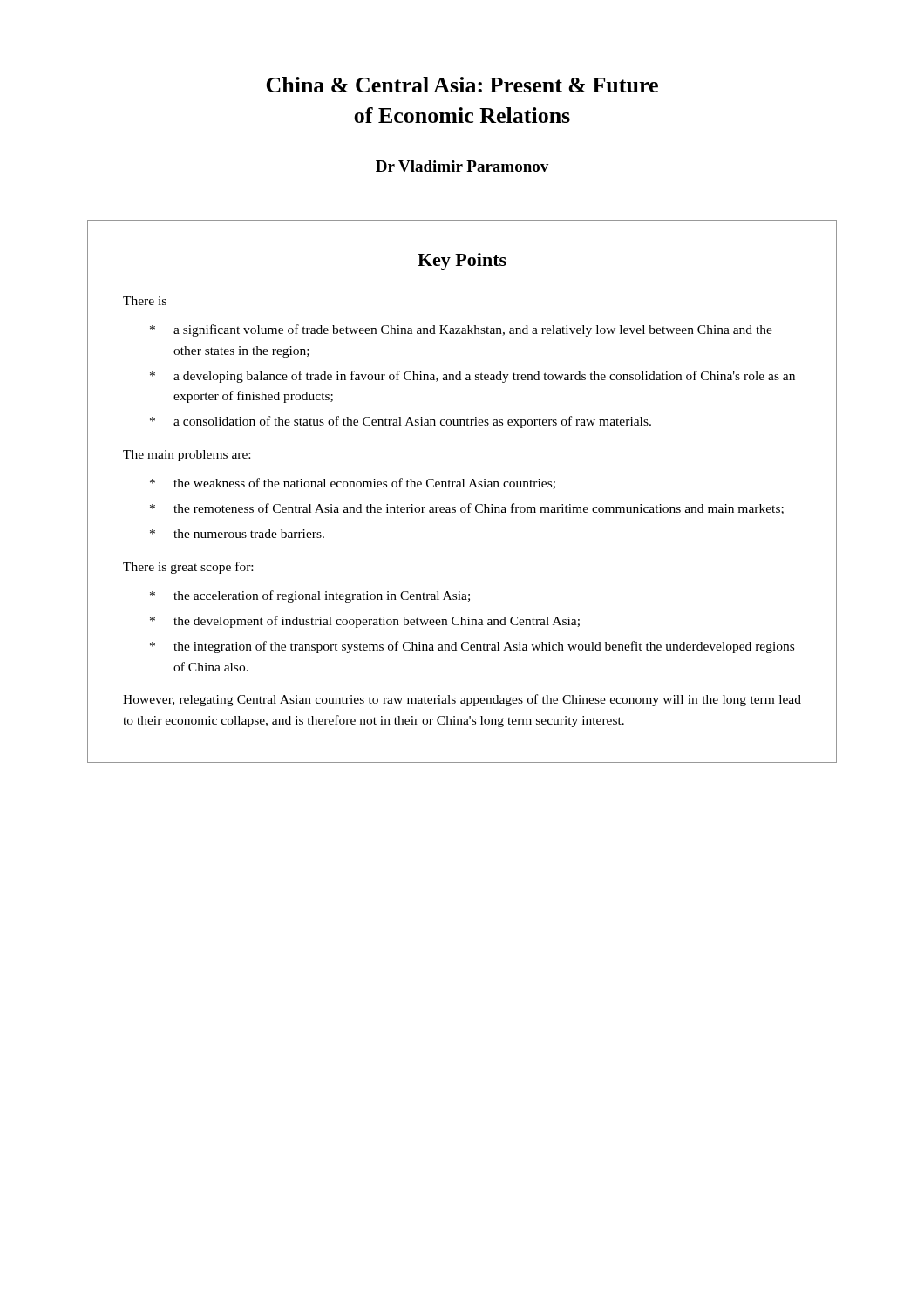This screenshot has height=1308, width=924.
Task: Select the list item containing "* a developing balance of trade"
Action: click(x=475, y=386)
